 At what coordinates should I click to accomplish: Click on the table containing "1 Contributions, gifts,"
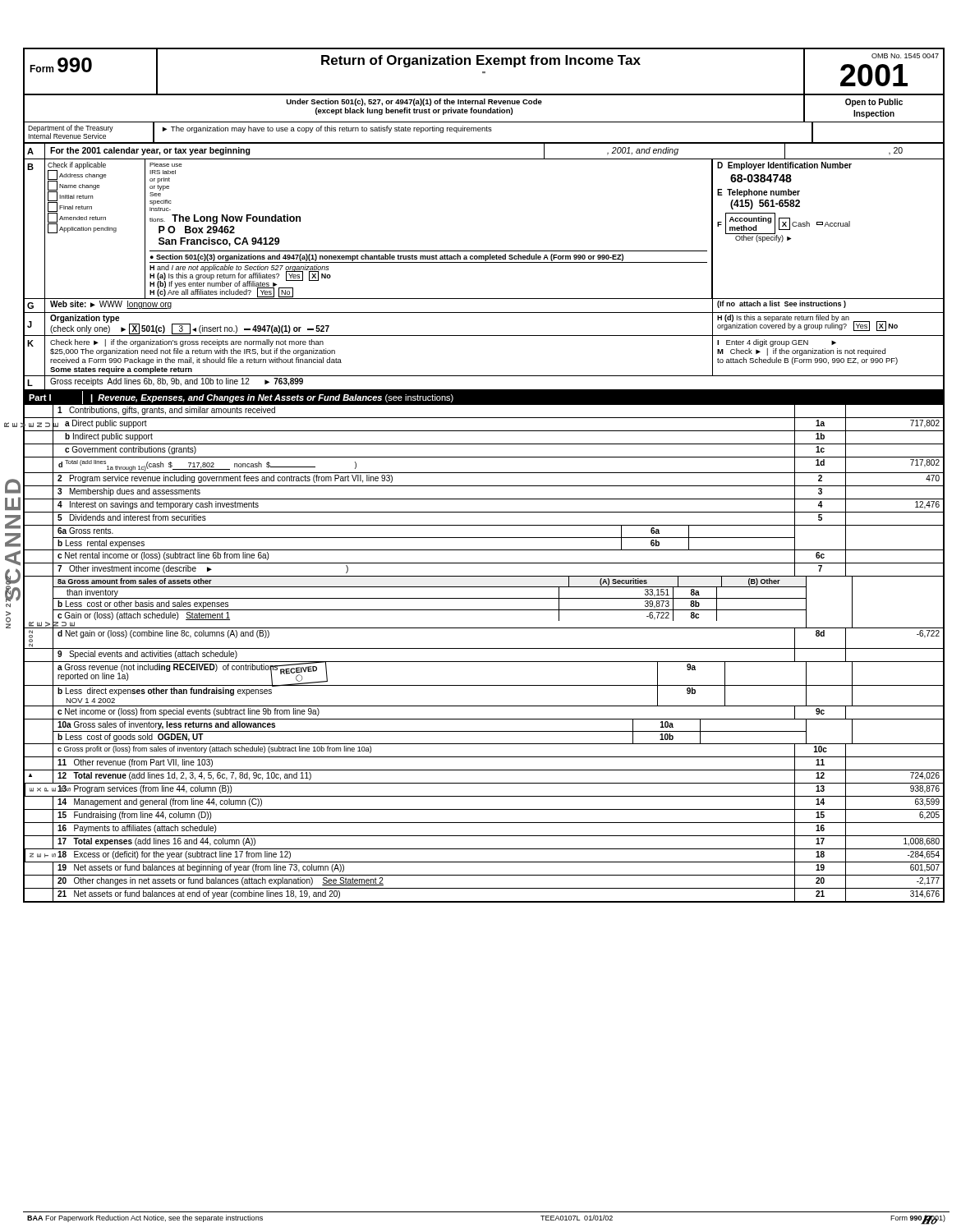(x=484, y=653)
